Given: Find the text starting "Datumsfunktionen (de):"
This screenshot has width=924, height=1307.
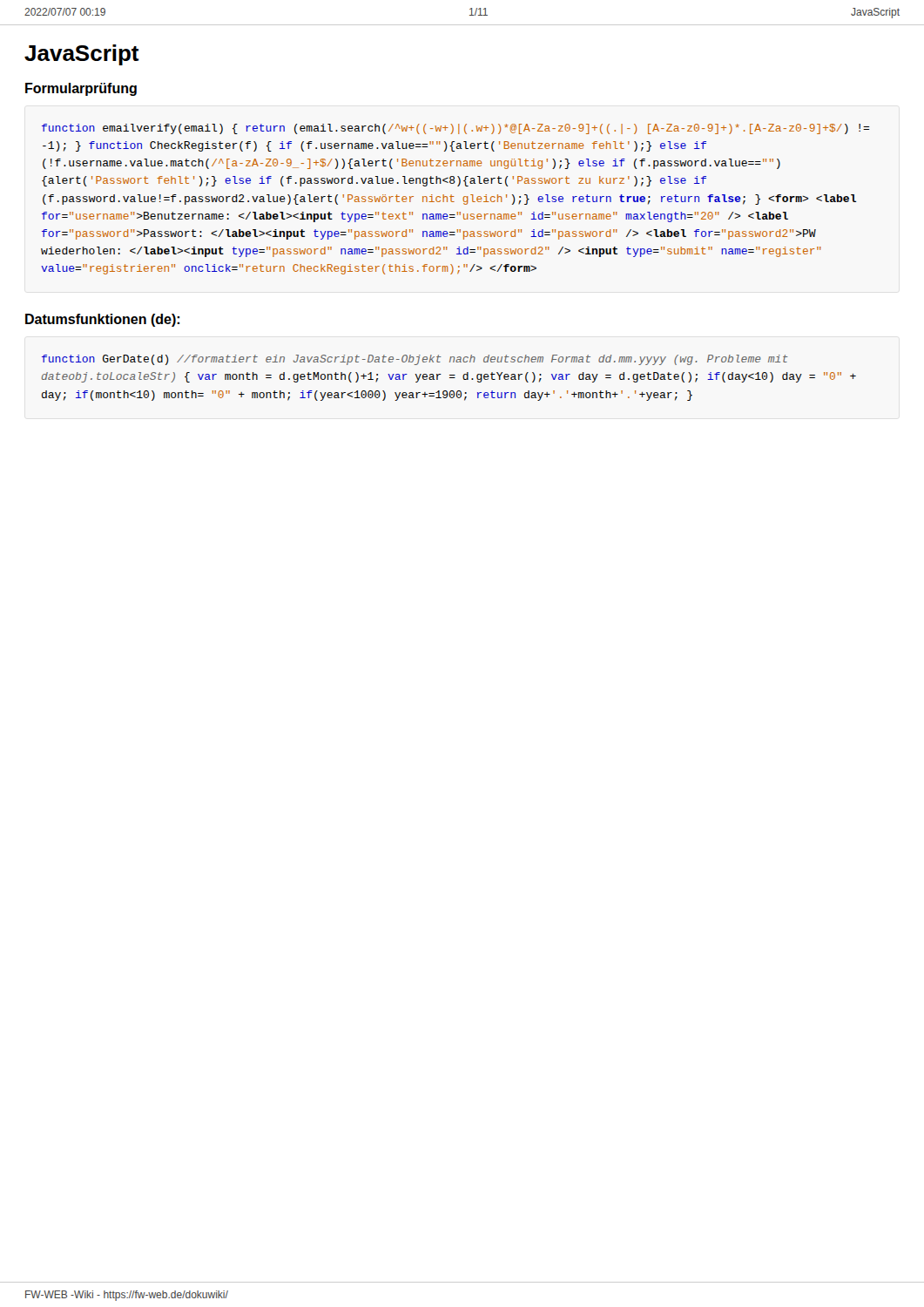Looking at the screenshot, I should [x=103, y=320].
